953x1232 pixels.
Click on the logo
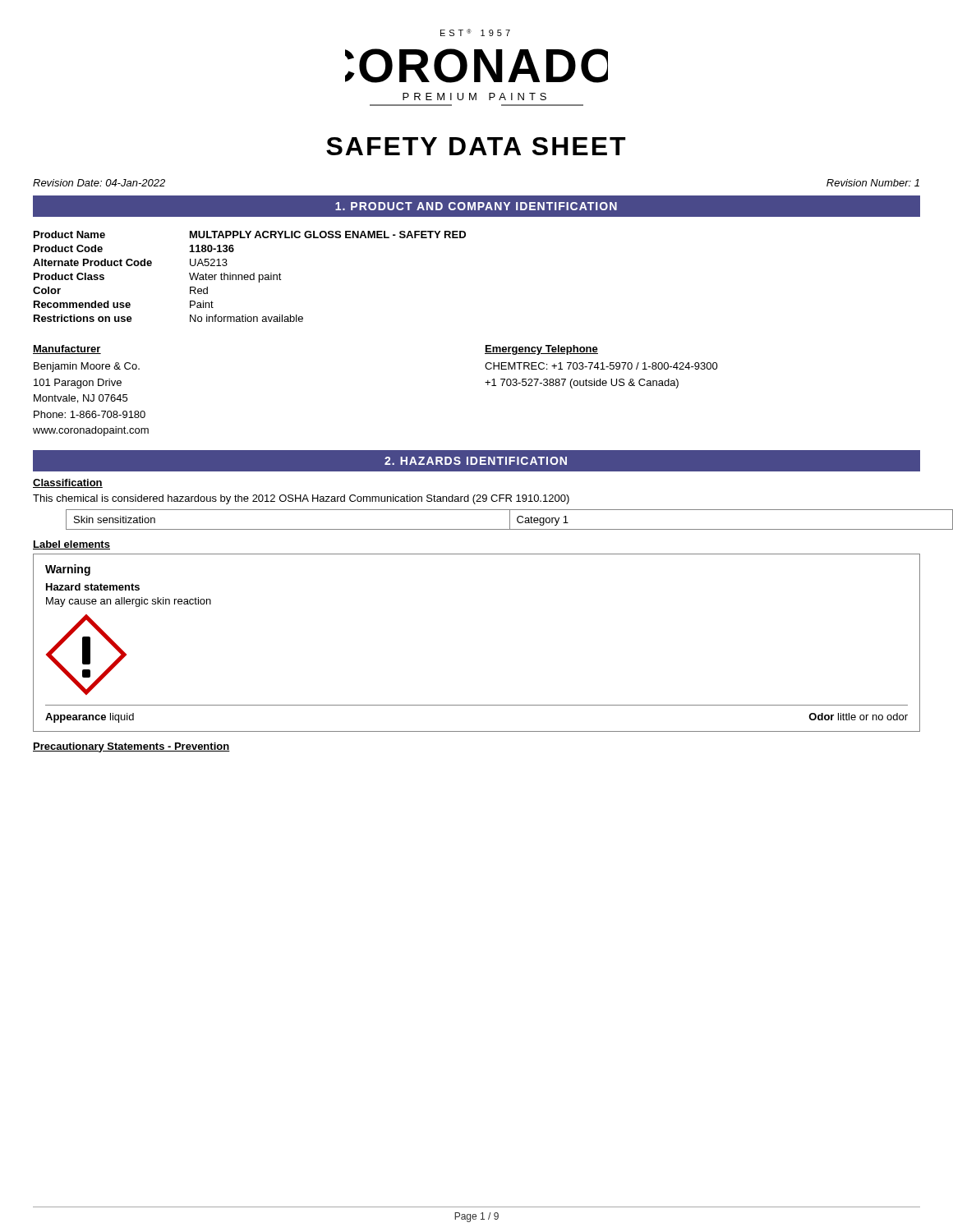[x=476, y=62]
